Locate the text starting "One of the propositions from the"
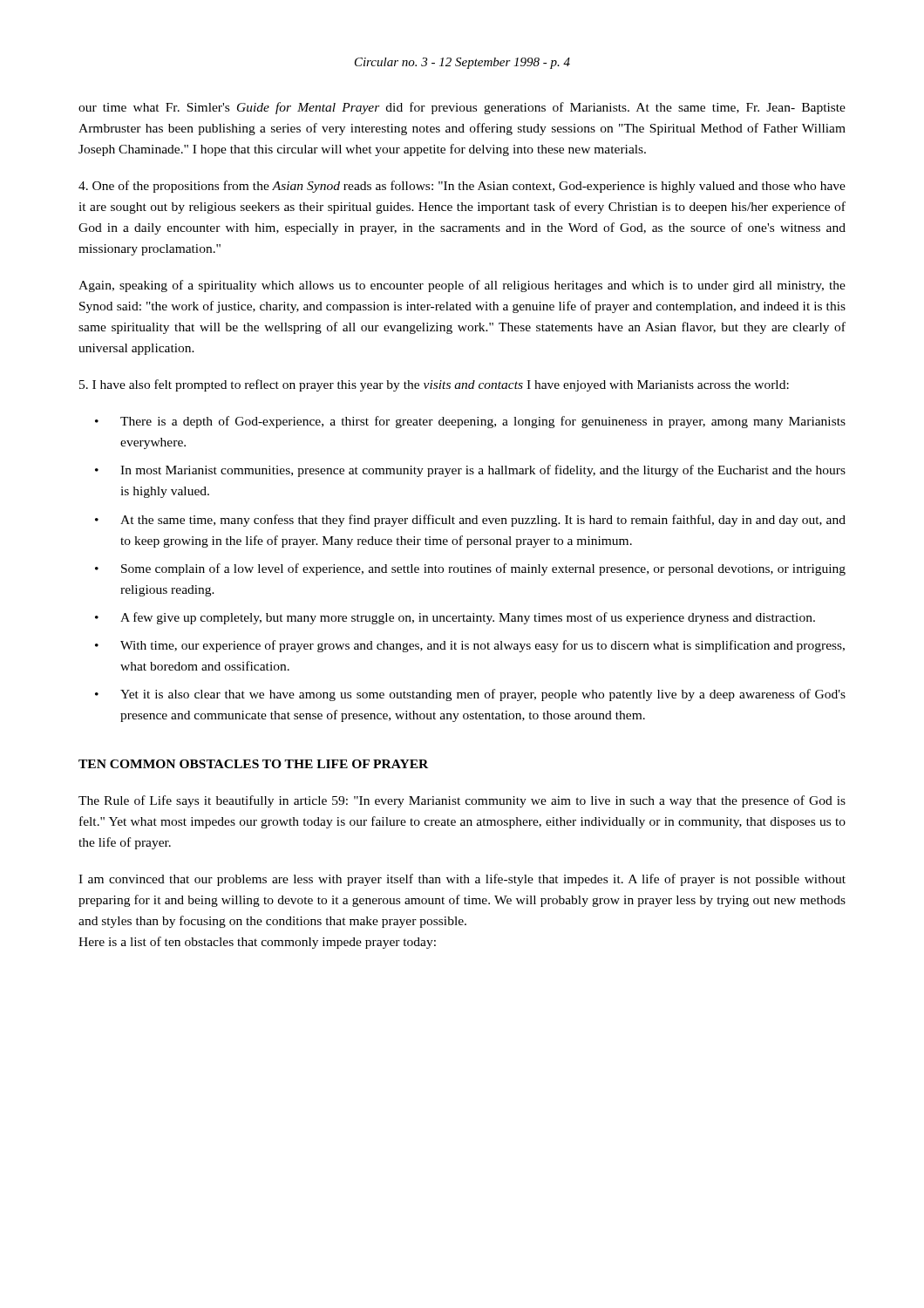This screenshot has width=924, height=1308. (x=462, y=217)
